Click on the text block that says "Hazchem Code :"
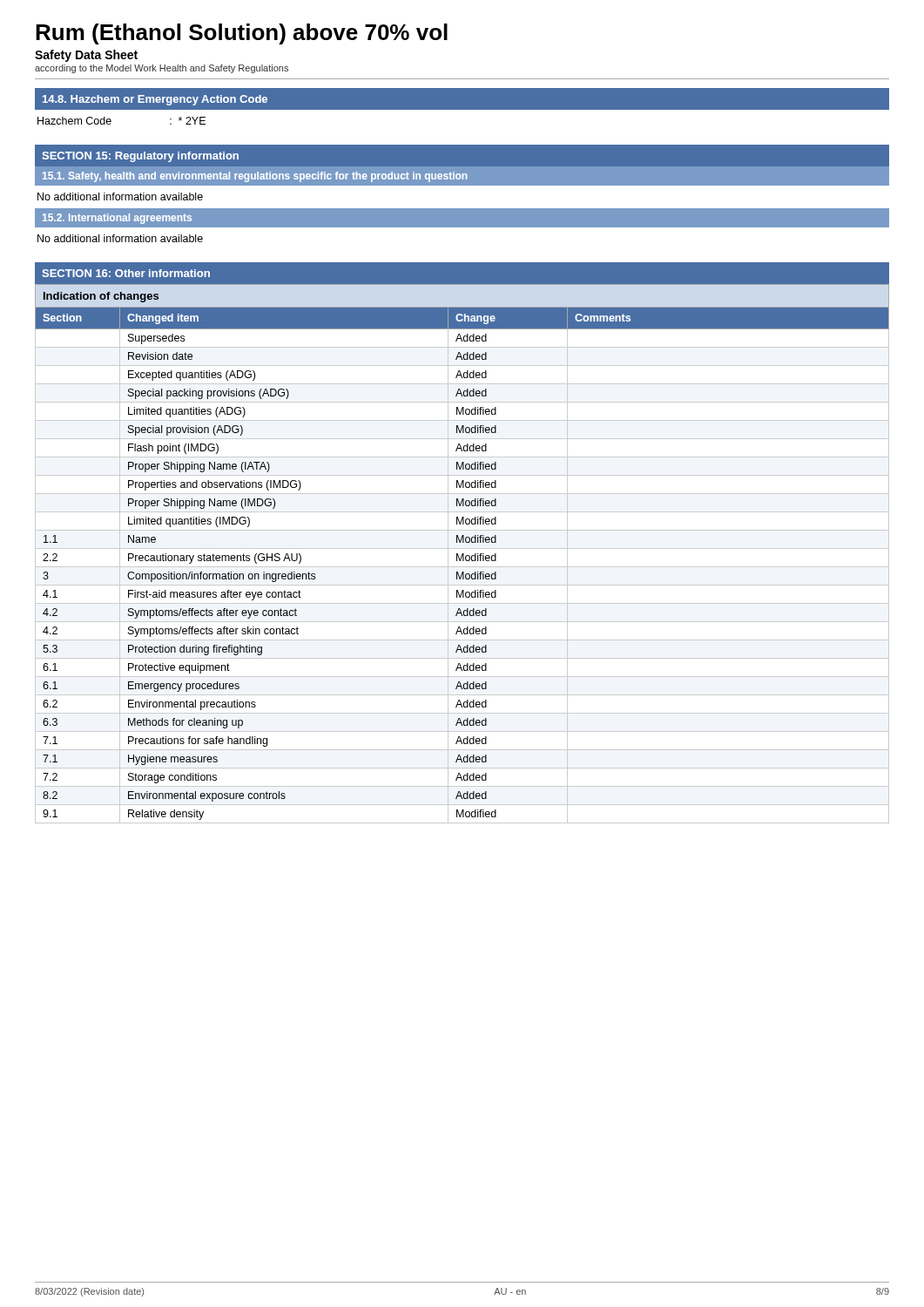Image resolution: width=924 pixels, height=1307 pixels. point(121,121)
